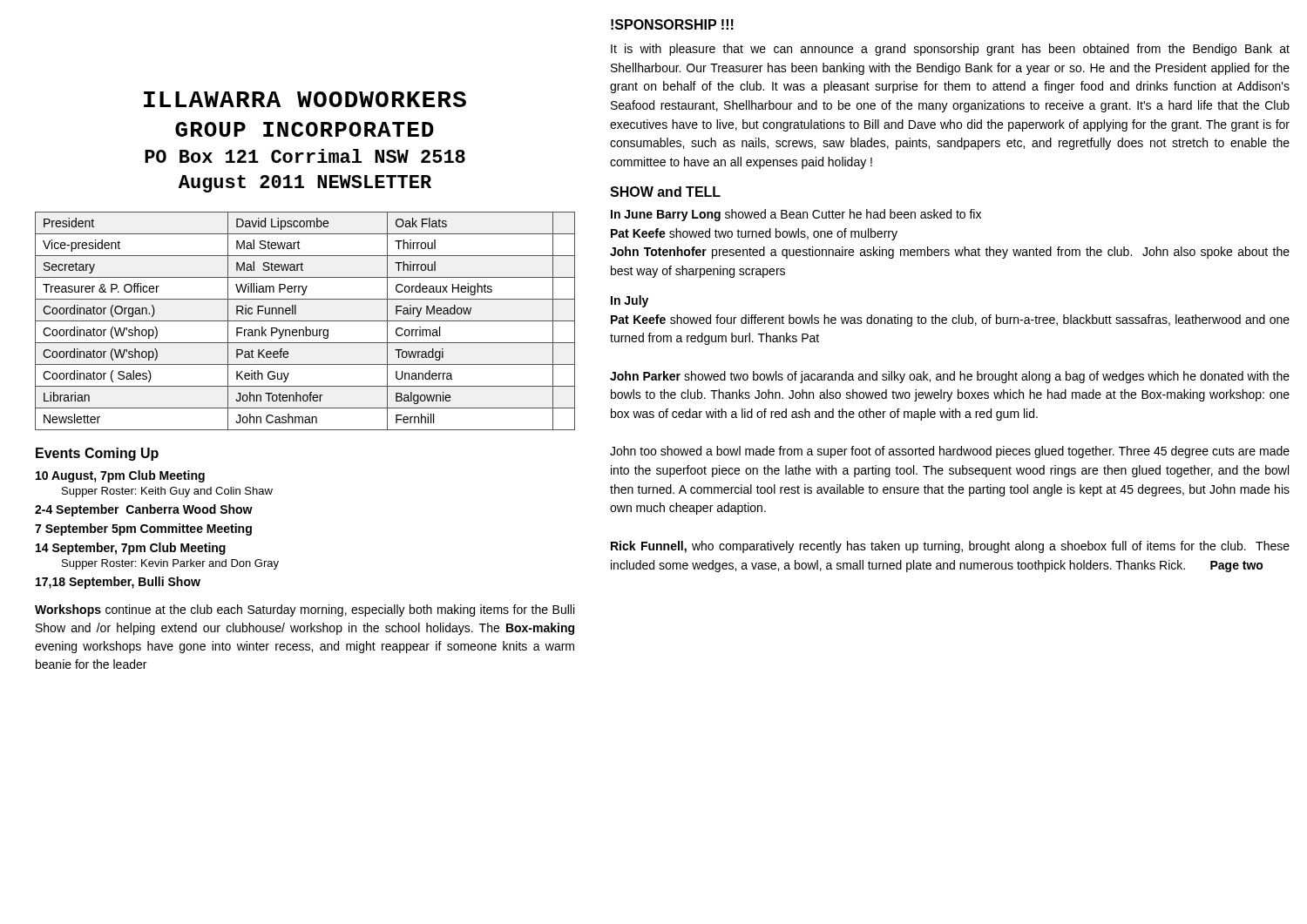
Task: Where does it say "!SPONSORSHIP !!!"?
Action: click(x=672, y=24)
